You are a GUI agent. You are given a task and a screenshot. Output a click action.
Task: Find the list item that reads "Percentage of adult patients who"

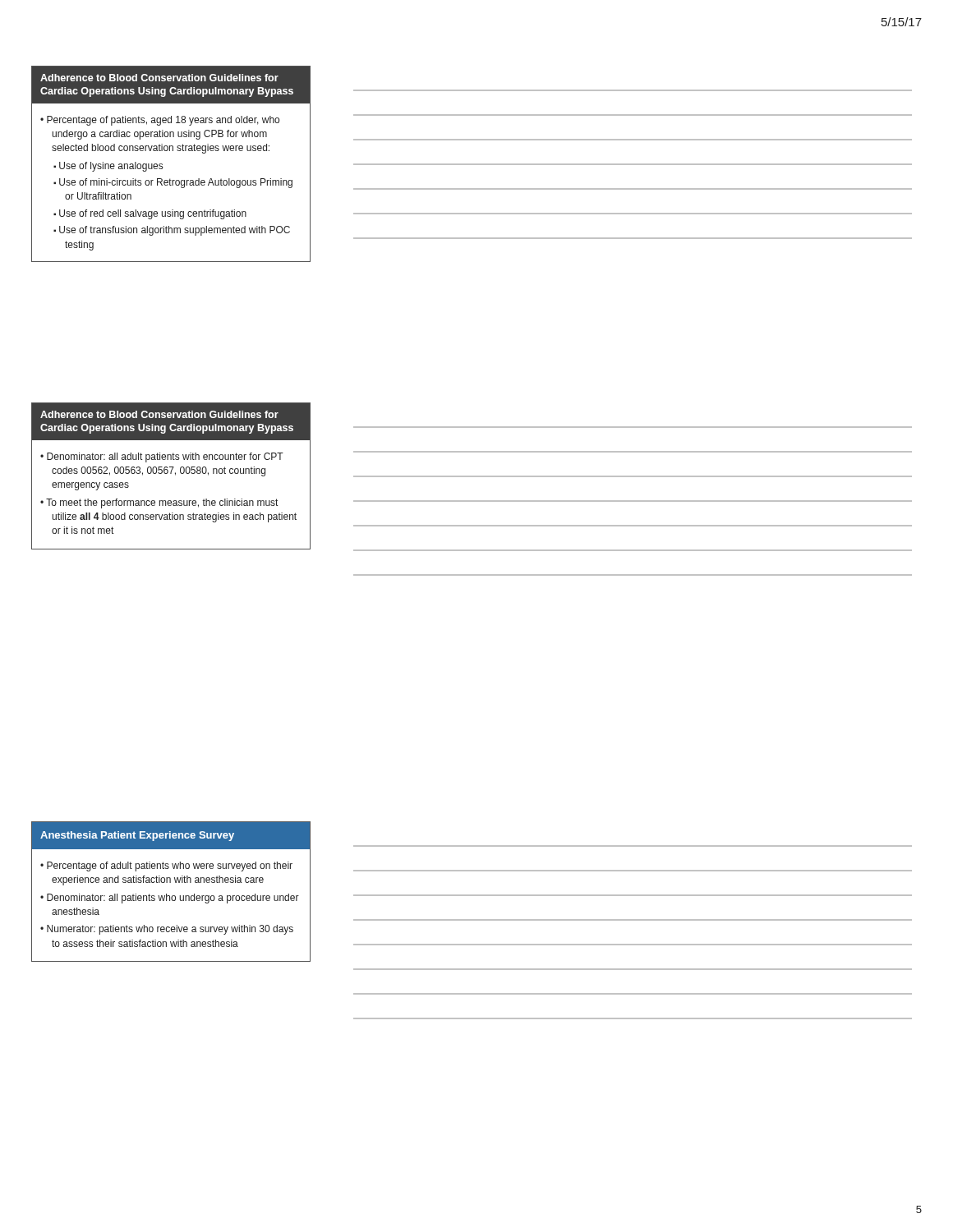(169, 873)
